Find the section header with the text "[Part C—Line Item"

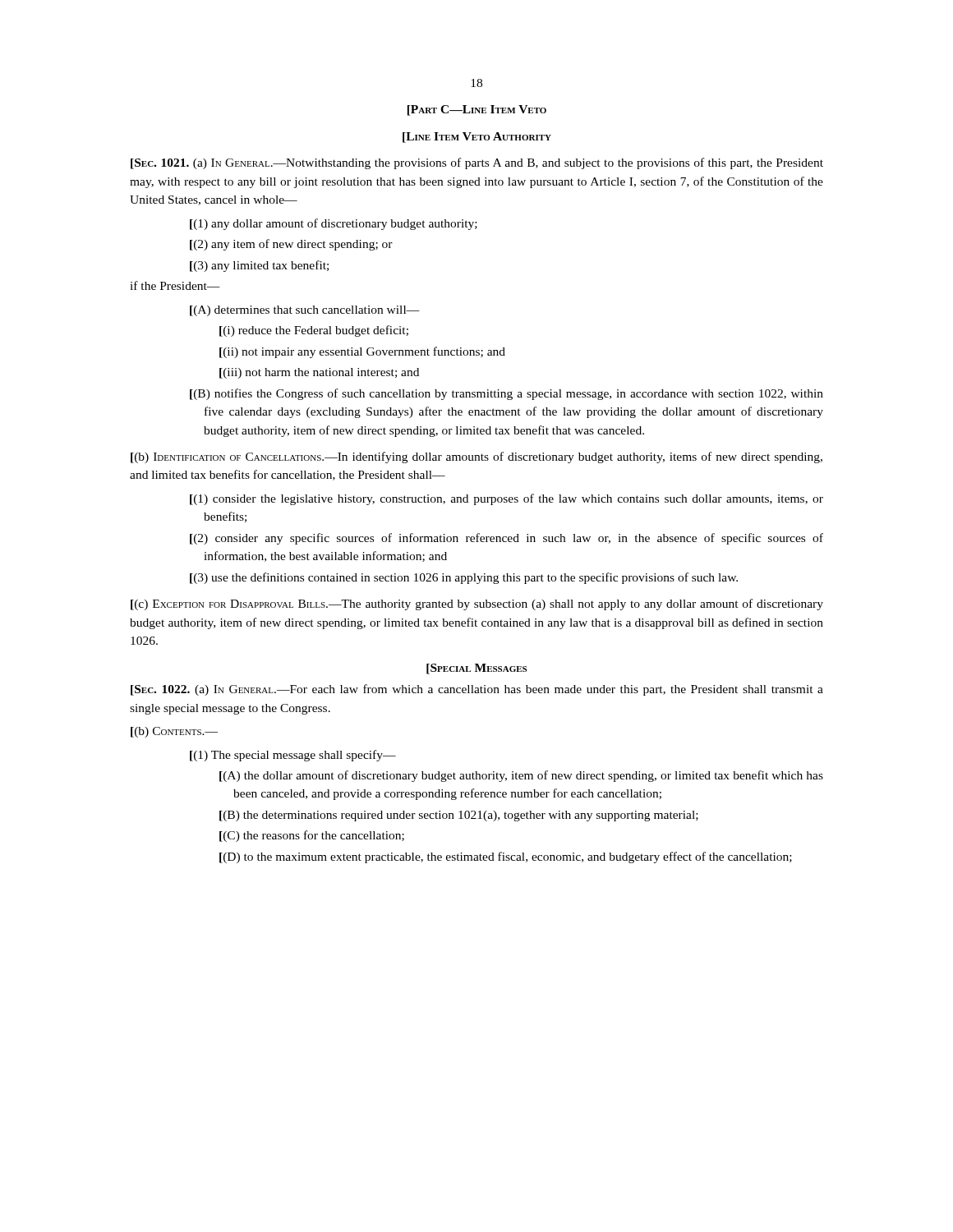pos(476,109)
